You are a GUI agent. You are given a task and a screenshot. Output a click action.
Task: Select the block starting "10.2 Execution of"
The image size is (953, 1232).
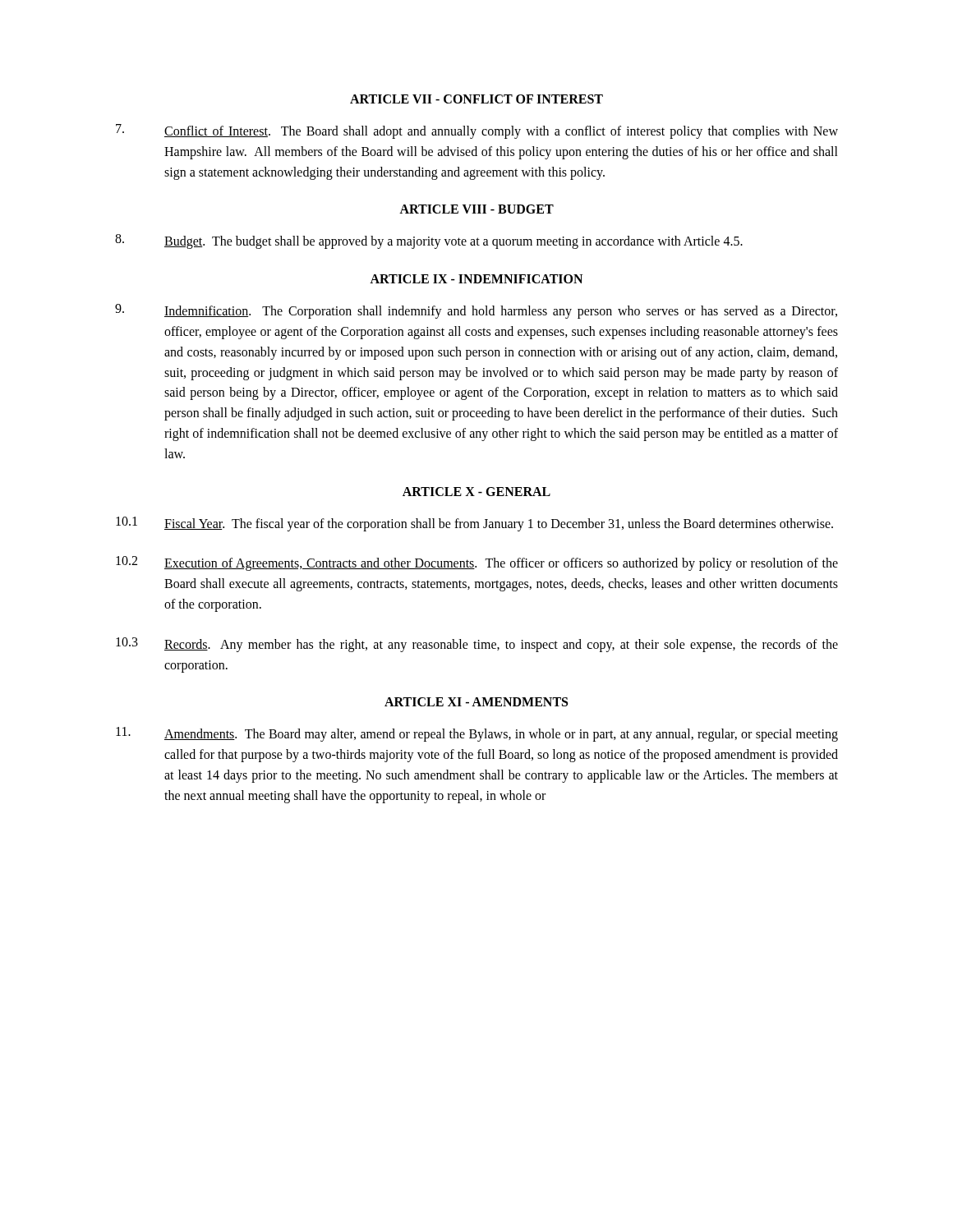tap(476, 584)
